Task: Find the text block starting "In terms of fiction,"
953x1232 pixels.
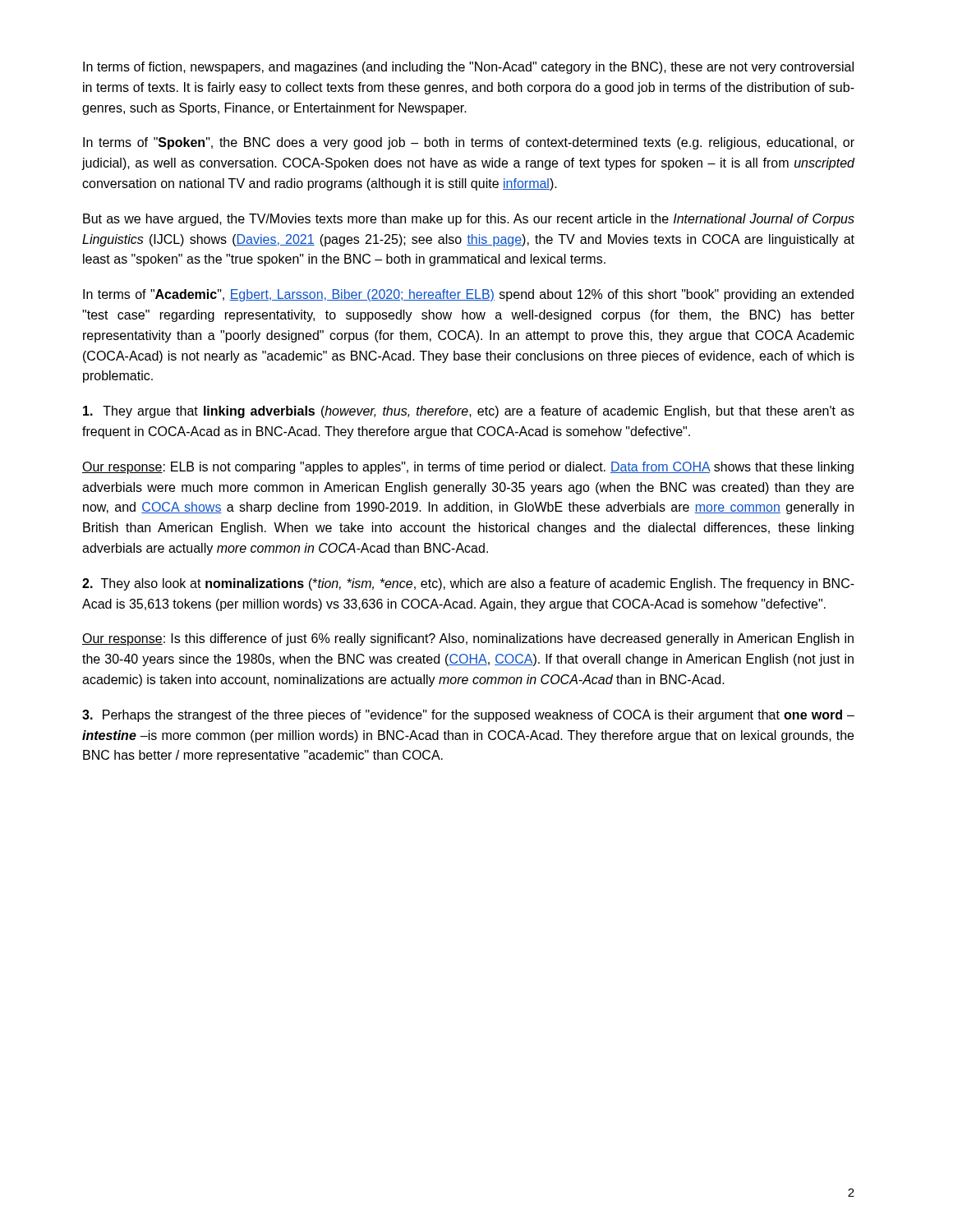Action: click(x=468, y=87)
